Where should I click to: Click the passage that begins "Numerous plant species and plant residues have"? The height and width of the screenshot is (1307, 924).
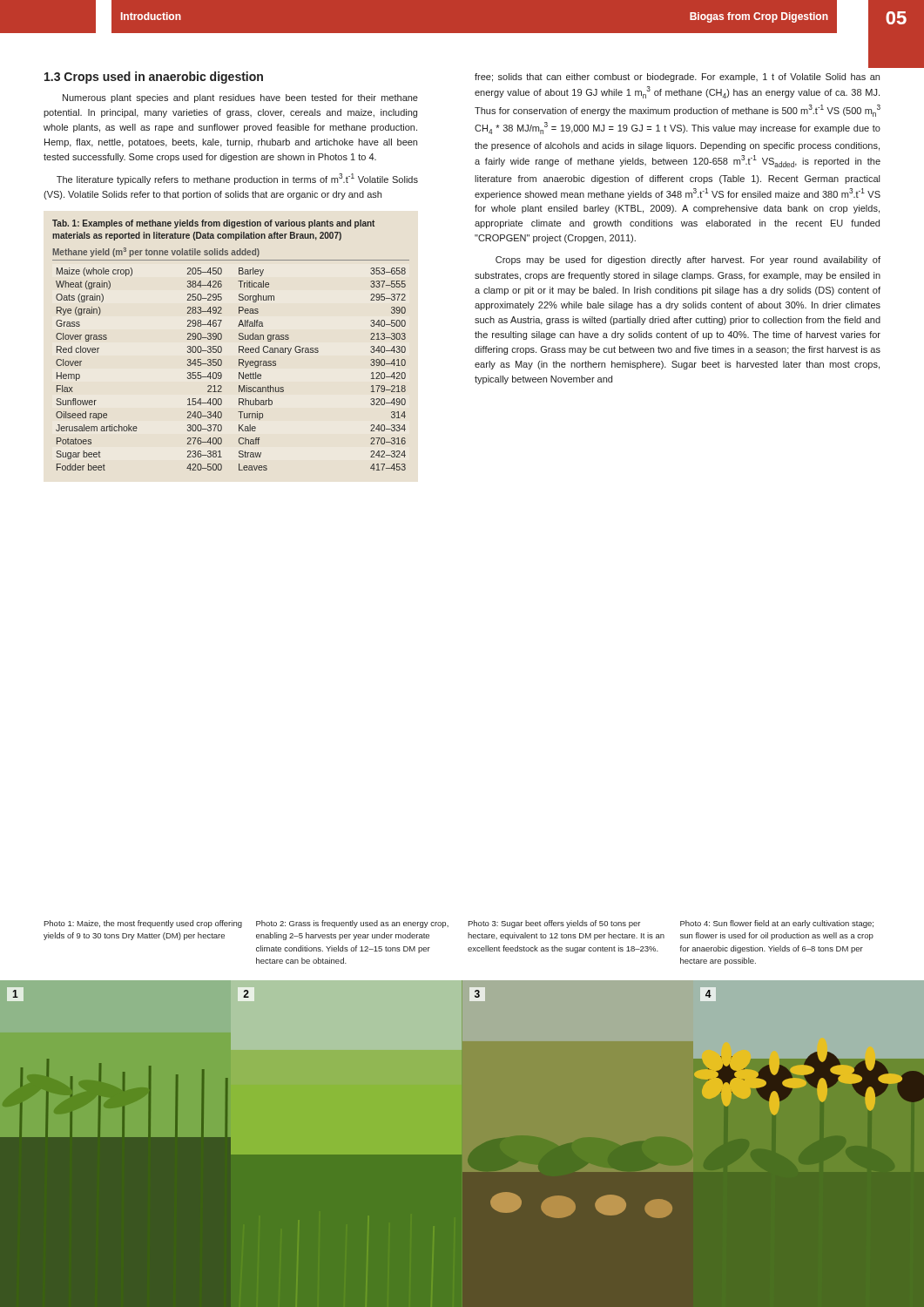(x=231, y=127)
